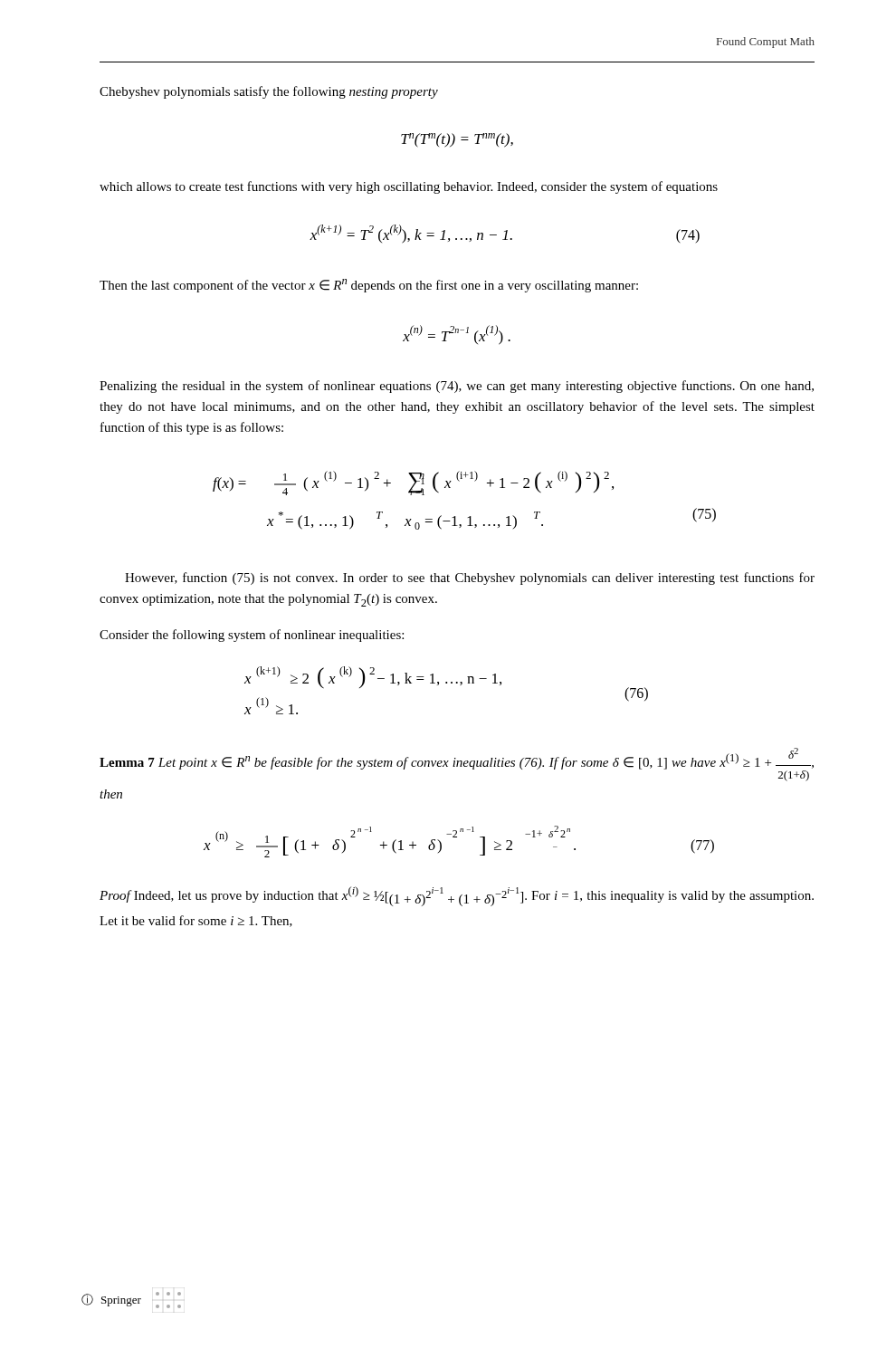The width and height of the screenshot is (896, 1358).
Task: Locate the text block that reads "Proof Indeed, let us"
Action: click(x=457, y=907)
